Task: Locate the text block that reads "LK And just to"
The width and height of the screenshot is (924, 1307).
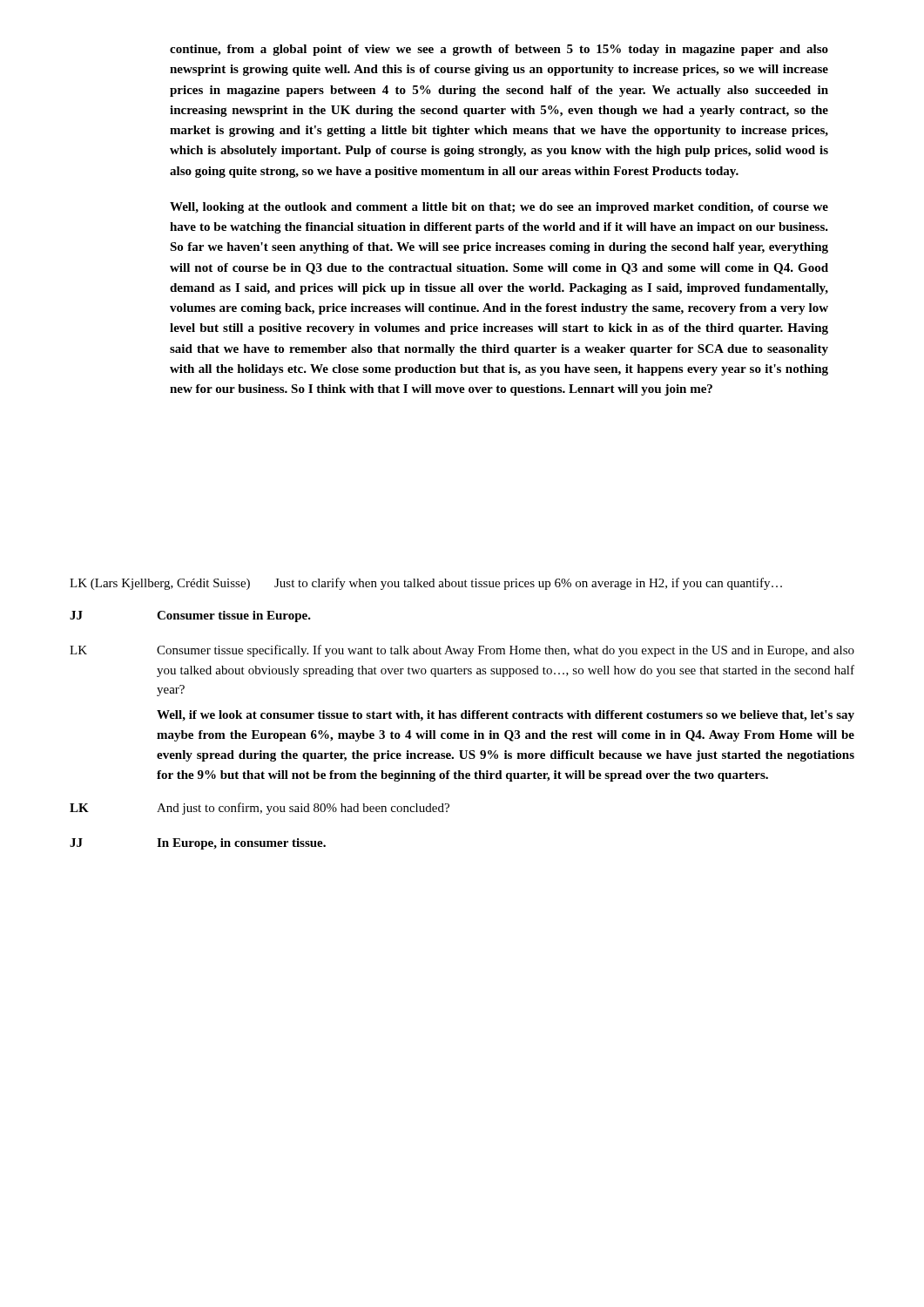Action: point(260,809)
